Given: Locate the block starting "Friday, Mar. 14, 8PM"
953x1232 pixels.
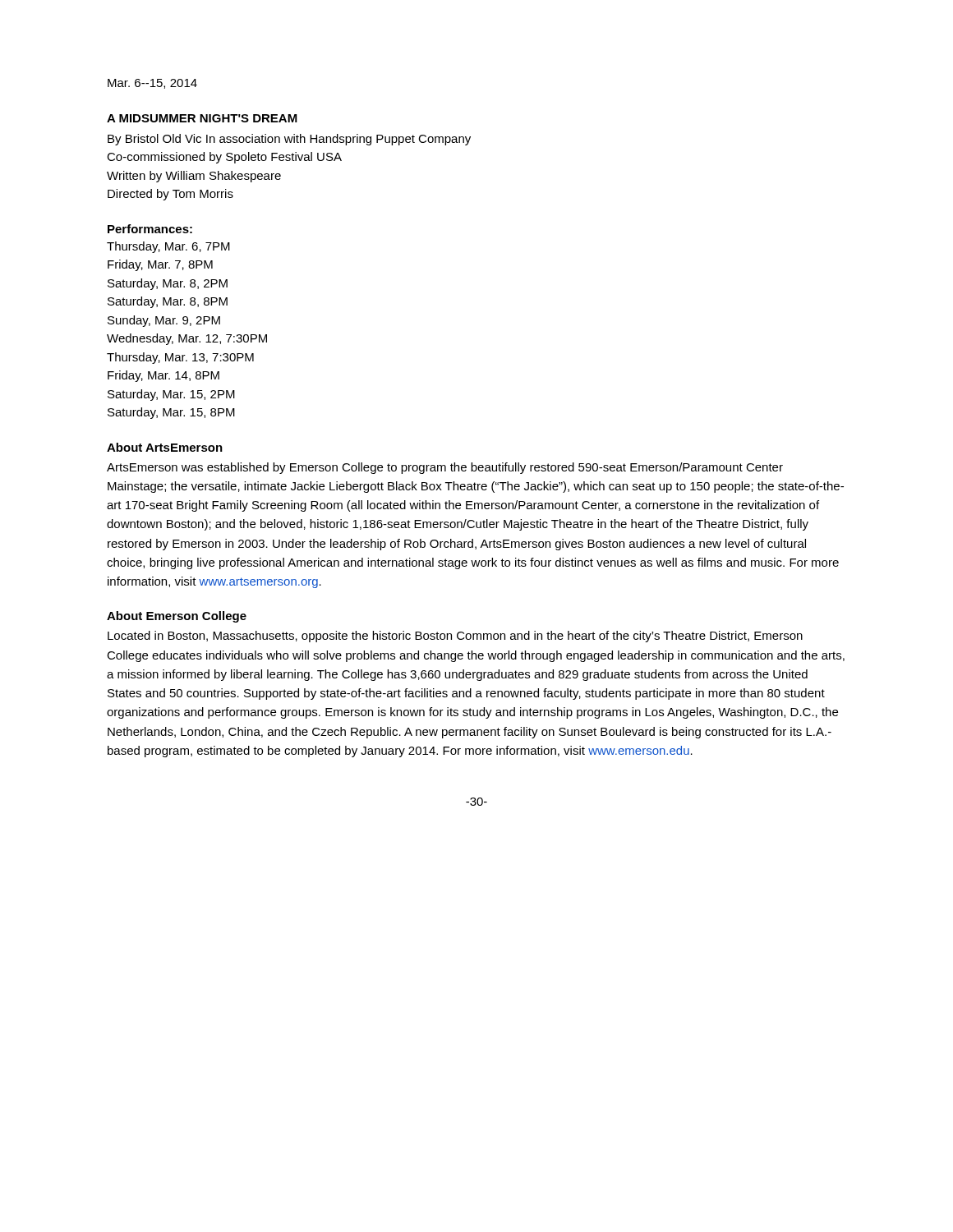Looking at the screenshot, I should coord(163,376).
